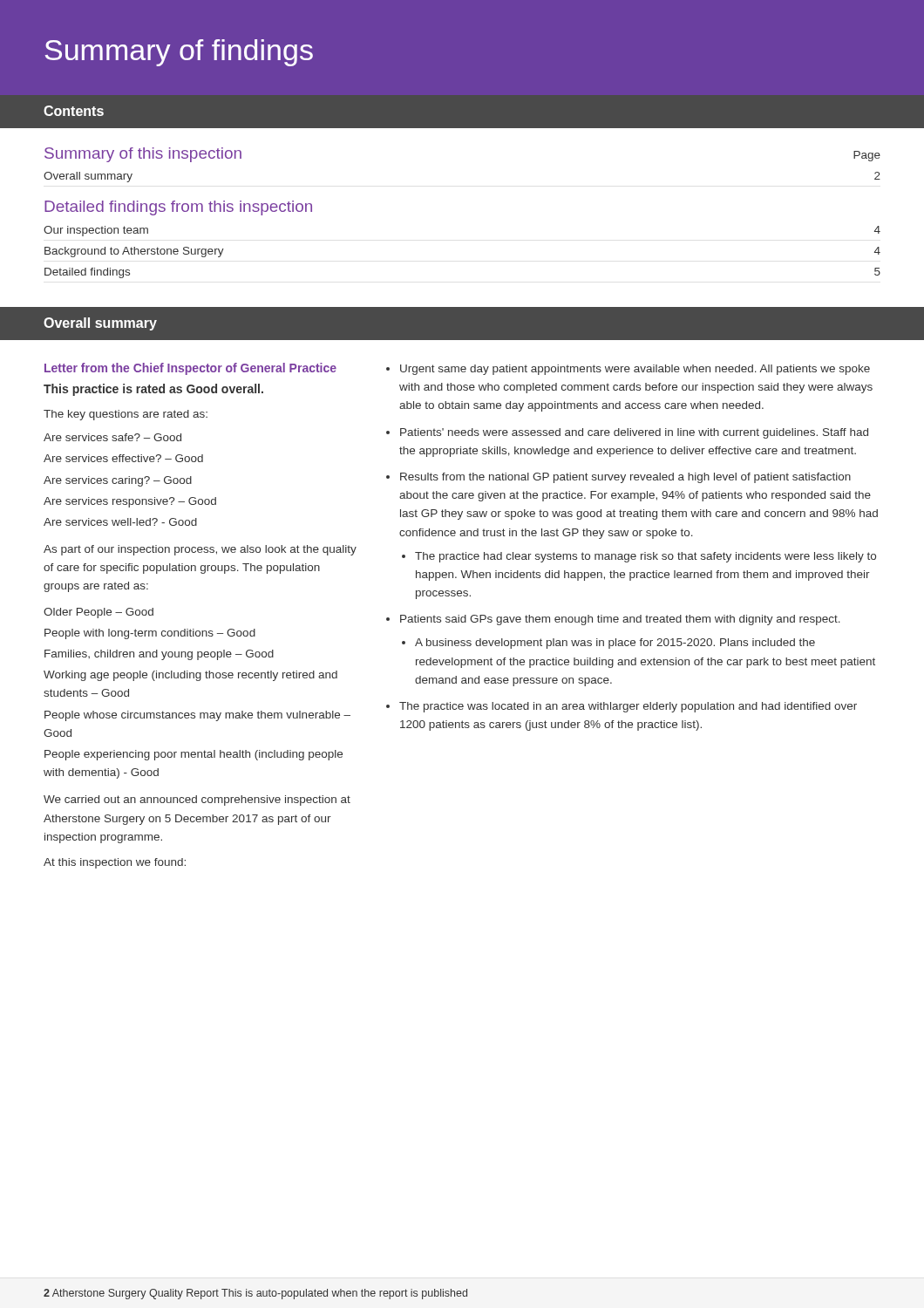Navigate to the text block starting "Letter from the Chief Inspector of General"
The image size is (924, 1308).
coord(190,369)
